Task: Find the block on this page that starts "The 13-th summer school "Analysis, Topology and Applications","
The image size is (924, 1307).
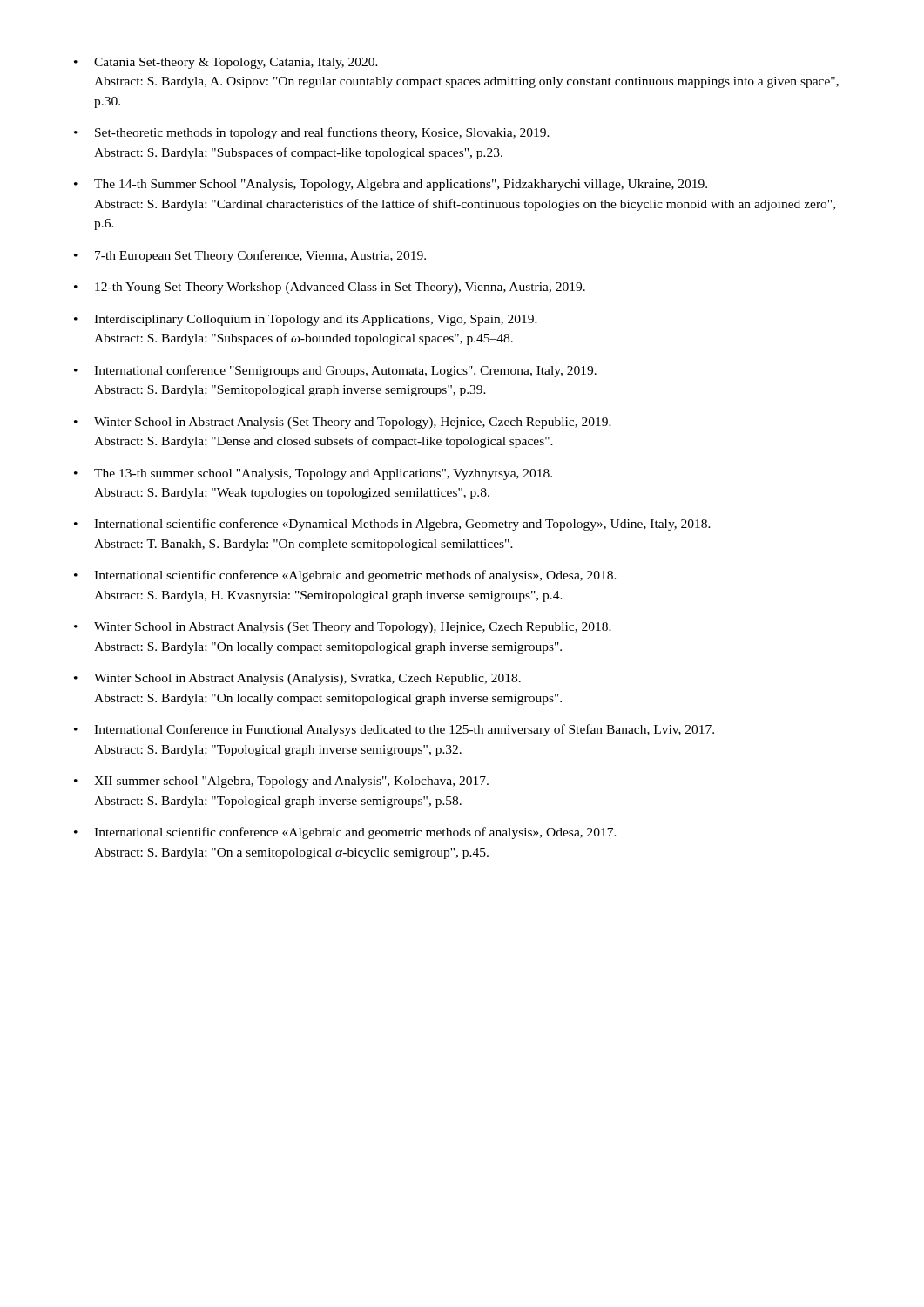Action: point(474,484)
